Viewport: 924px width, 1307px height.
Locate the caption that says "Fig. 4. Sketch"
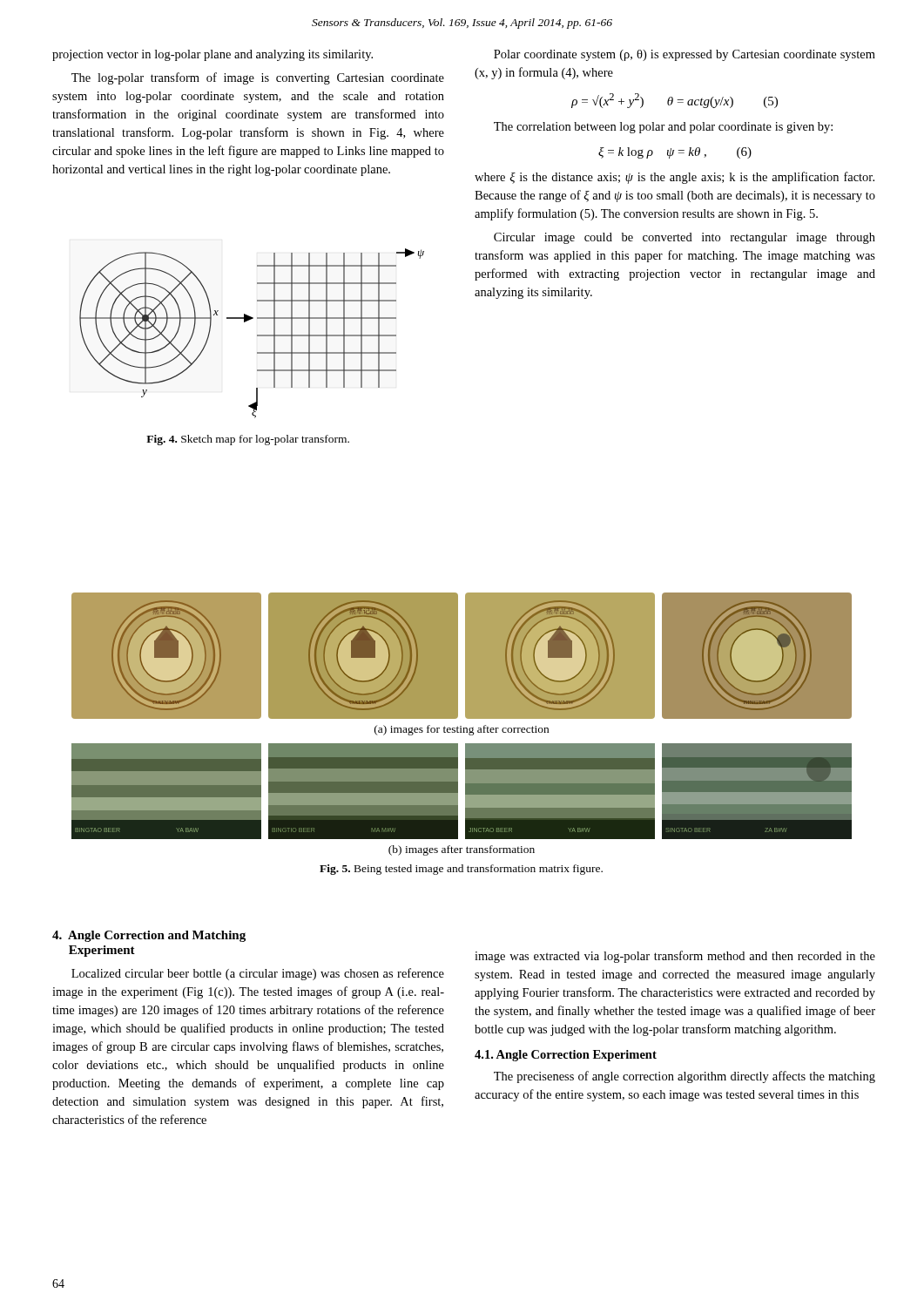(248, 439)
